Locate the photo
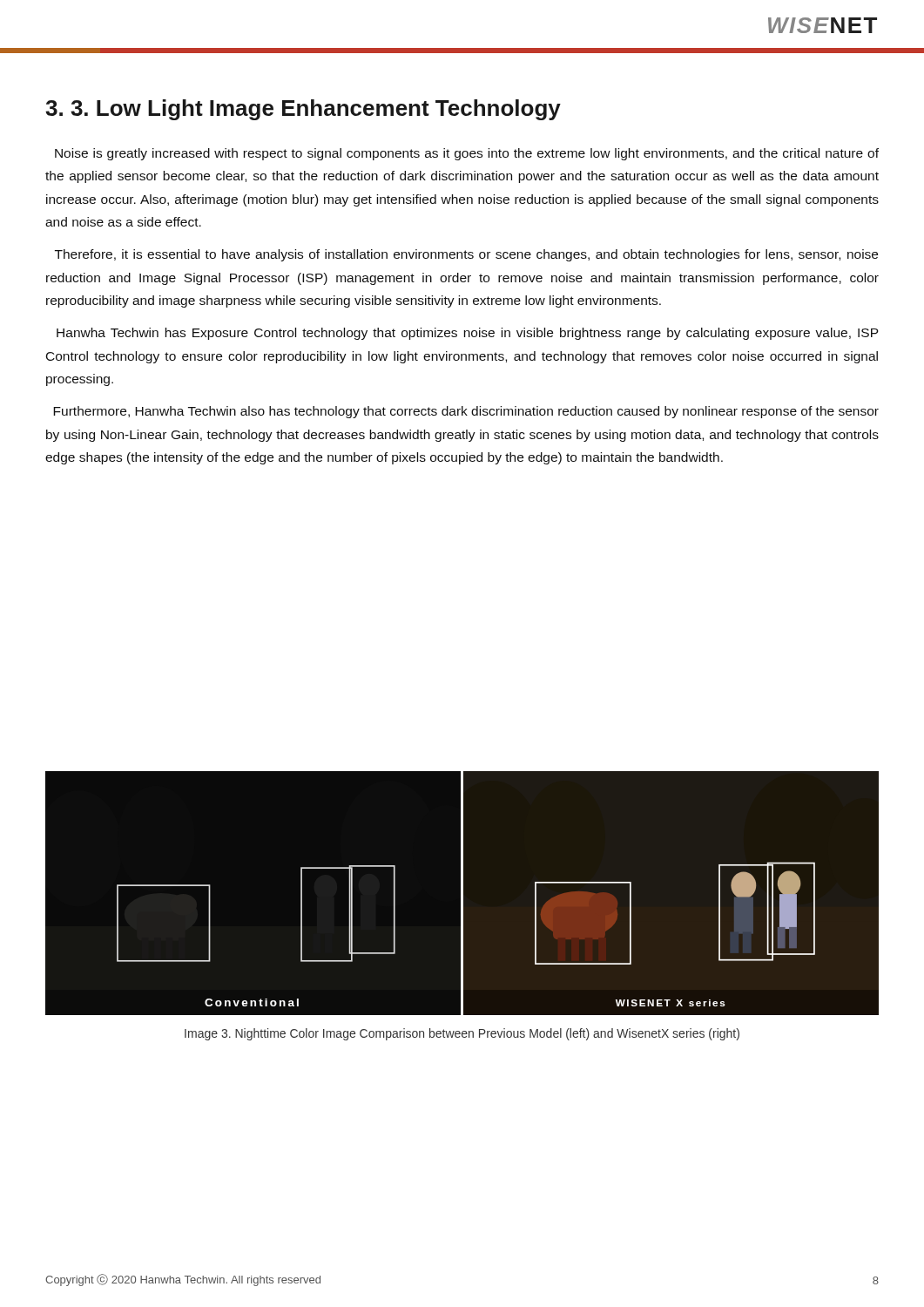Viewport: 924px width, 1307px height. 462,893
